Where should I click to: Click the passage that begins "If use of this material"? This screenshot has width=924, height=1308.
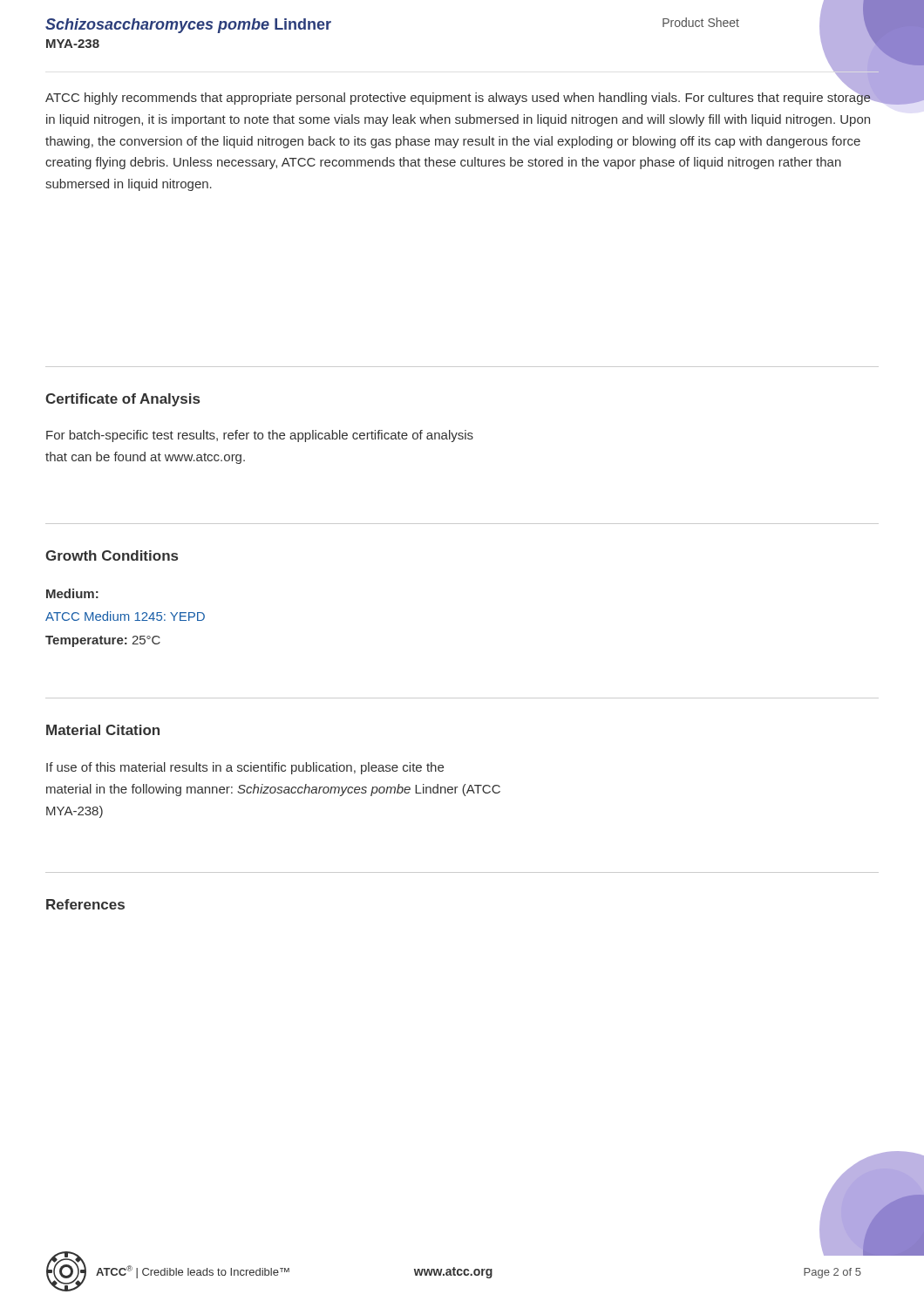click(x=273, y=789)
